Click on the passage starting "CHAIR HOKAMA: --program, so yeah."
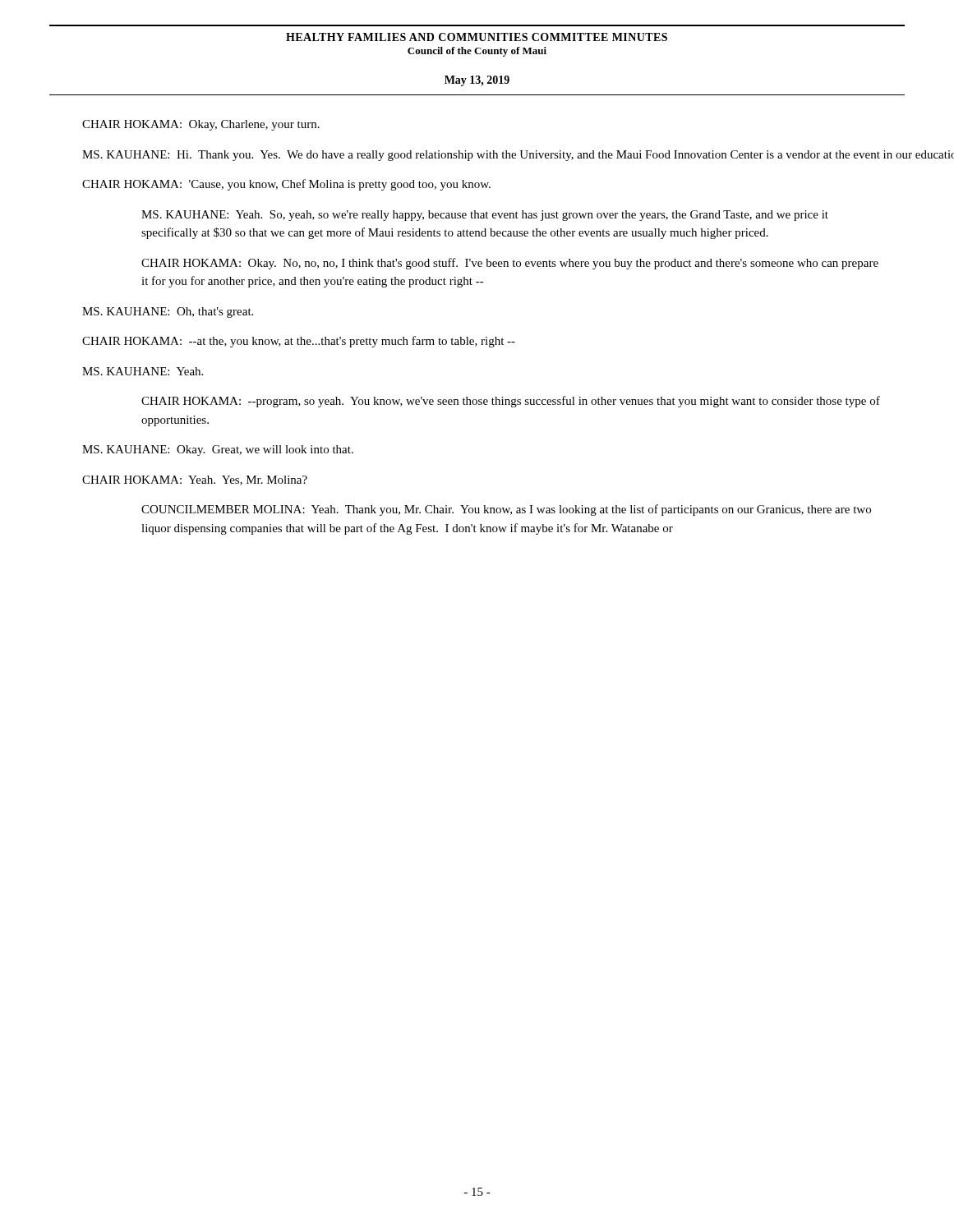 (x=511, y=410)
